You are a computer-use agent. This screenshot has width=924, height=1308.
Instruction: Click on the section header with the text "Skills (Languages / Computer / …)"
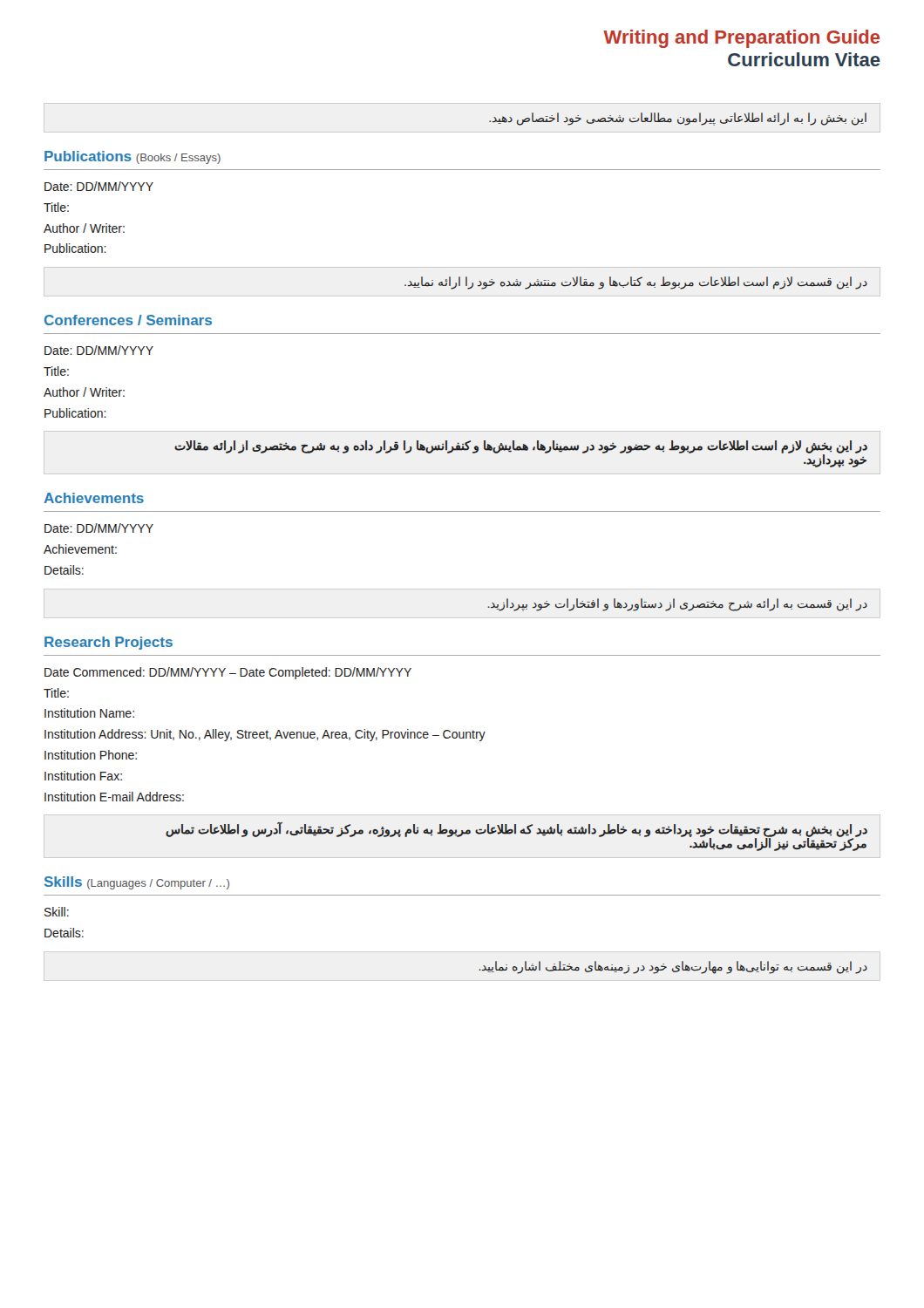pos(462,885)
